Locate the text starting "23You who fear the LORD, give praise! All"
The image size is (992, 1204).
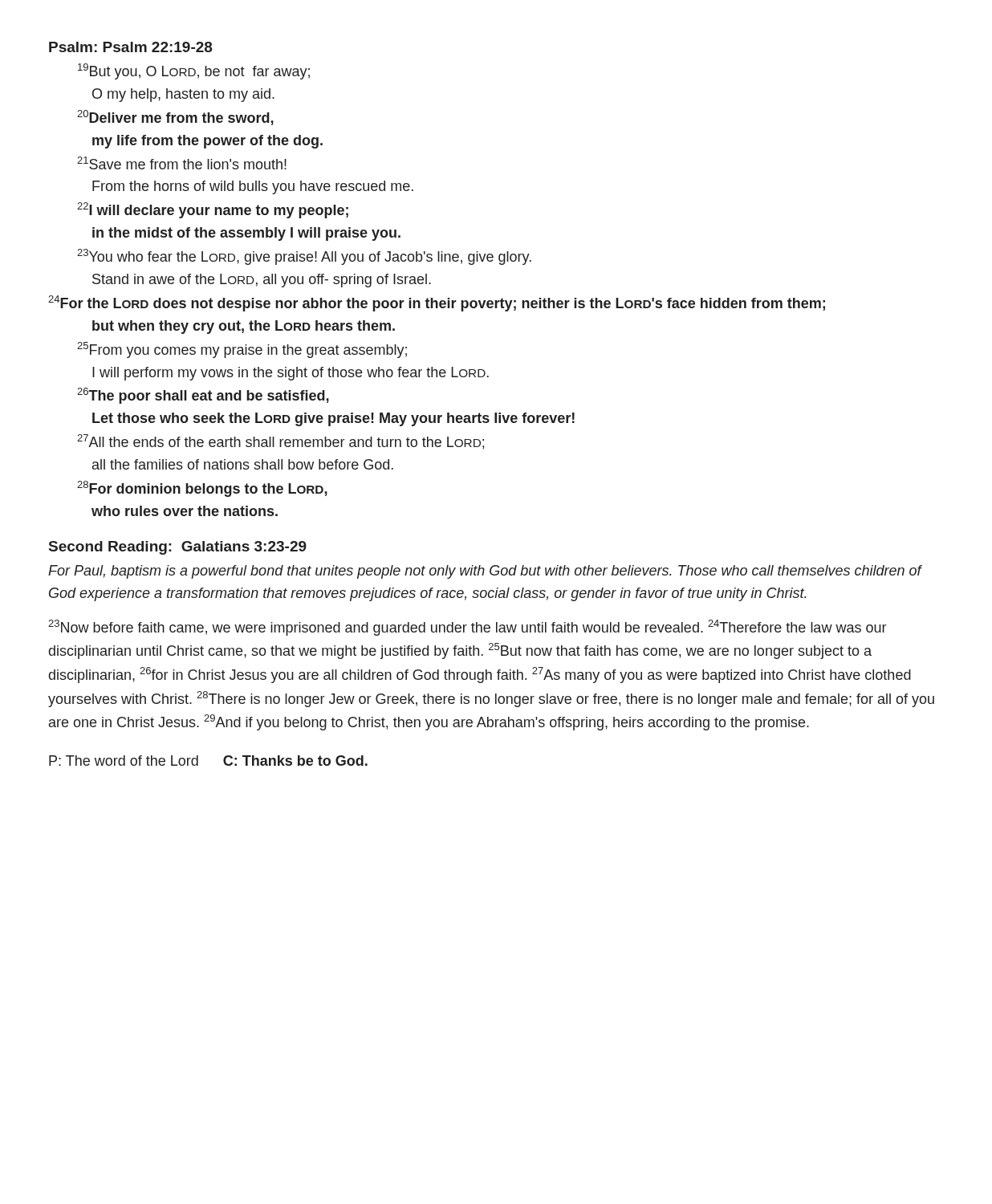click(x=510, y=269)
